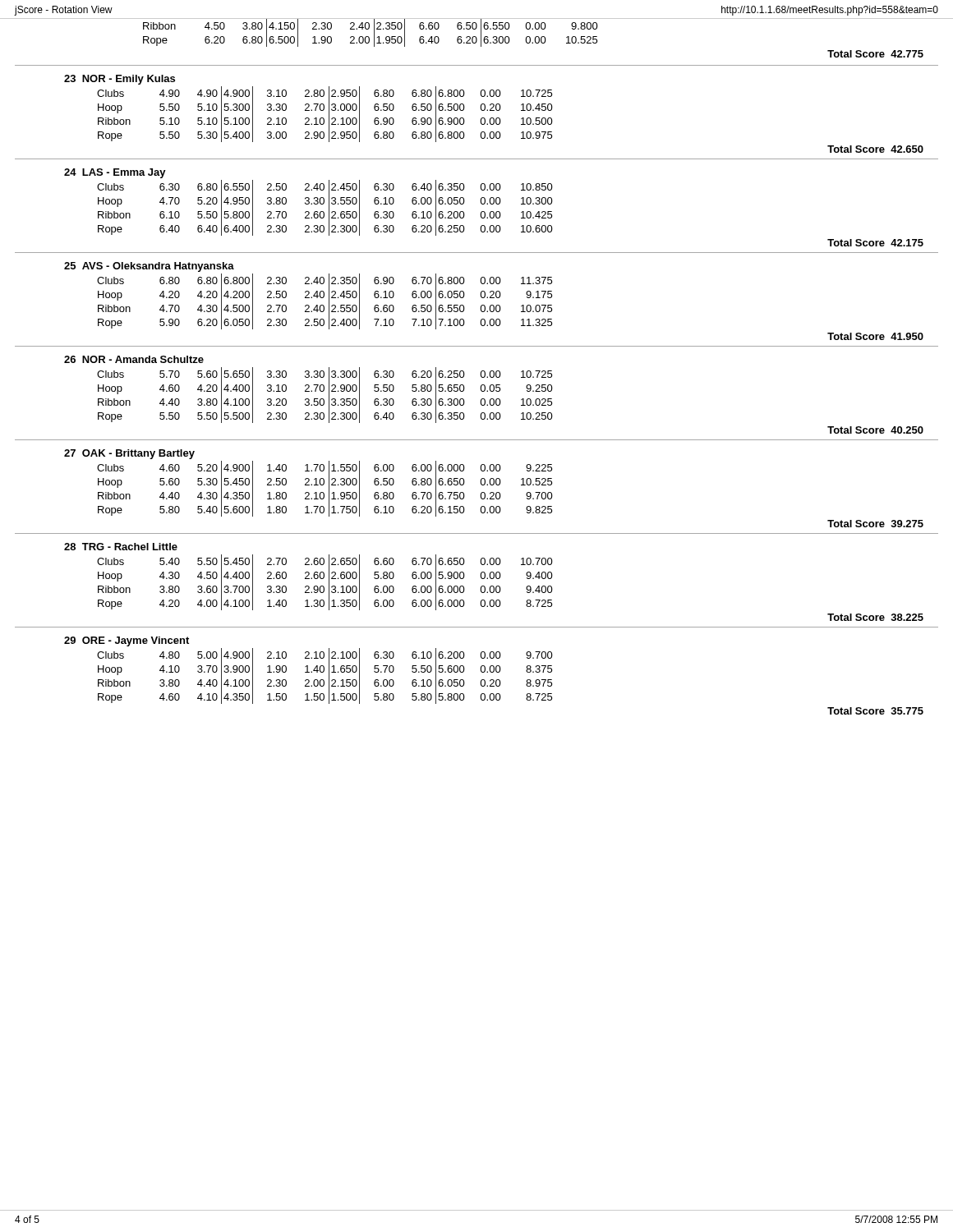Point to "24 LAS - Emma Jay"
The height and width of the screenshot is (1232, 953).
pyautogui.click(x=115, y=172)
